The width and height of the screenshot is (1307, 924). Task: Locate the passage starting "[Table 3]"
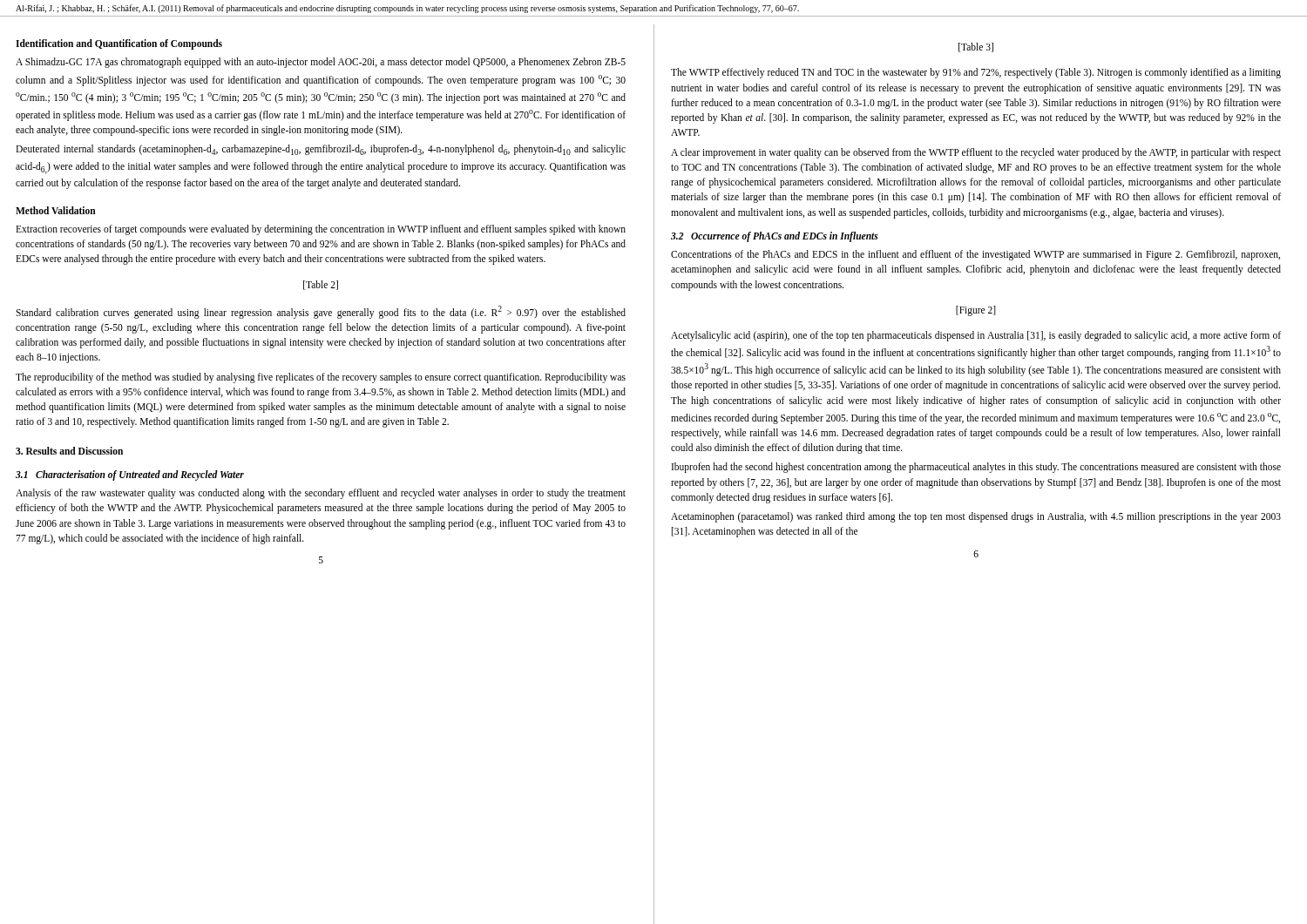976,47
